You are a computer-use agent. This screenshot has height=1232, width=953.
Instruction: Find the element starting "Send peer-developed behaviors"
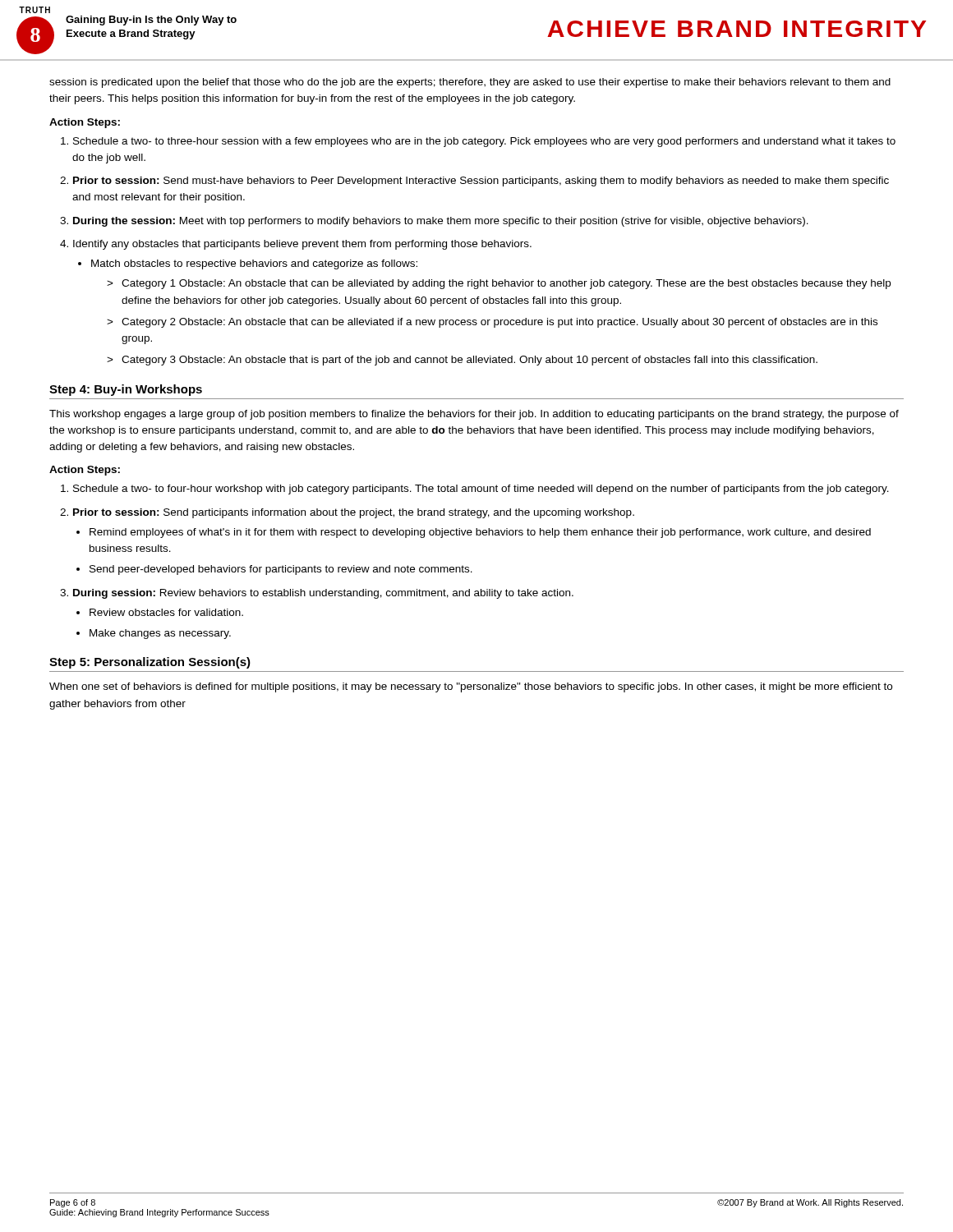point(281,569)
